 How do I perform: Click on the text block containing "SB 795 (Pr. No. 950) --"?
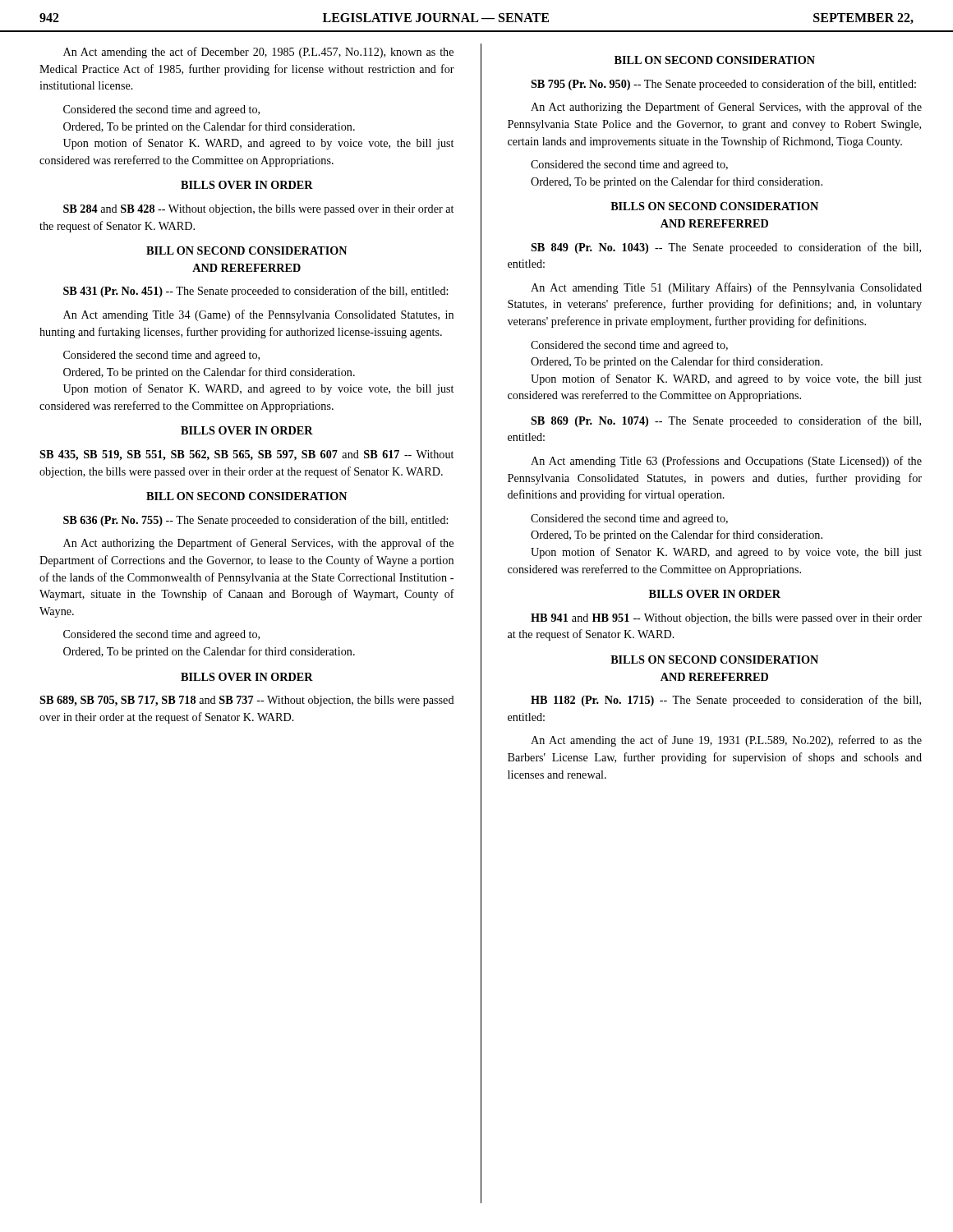715,84
